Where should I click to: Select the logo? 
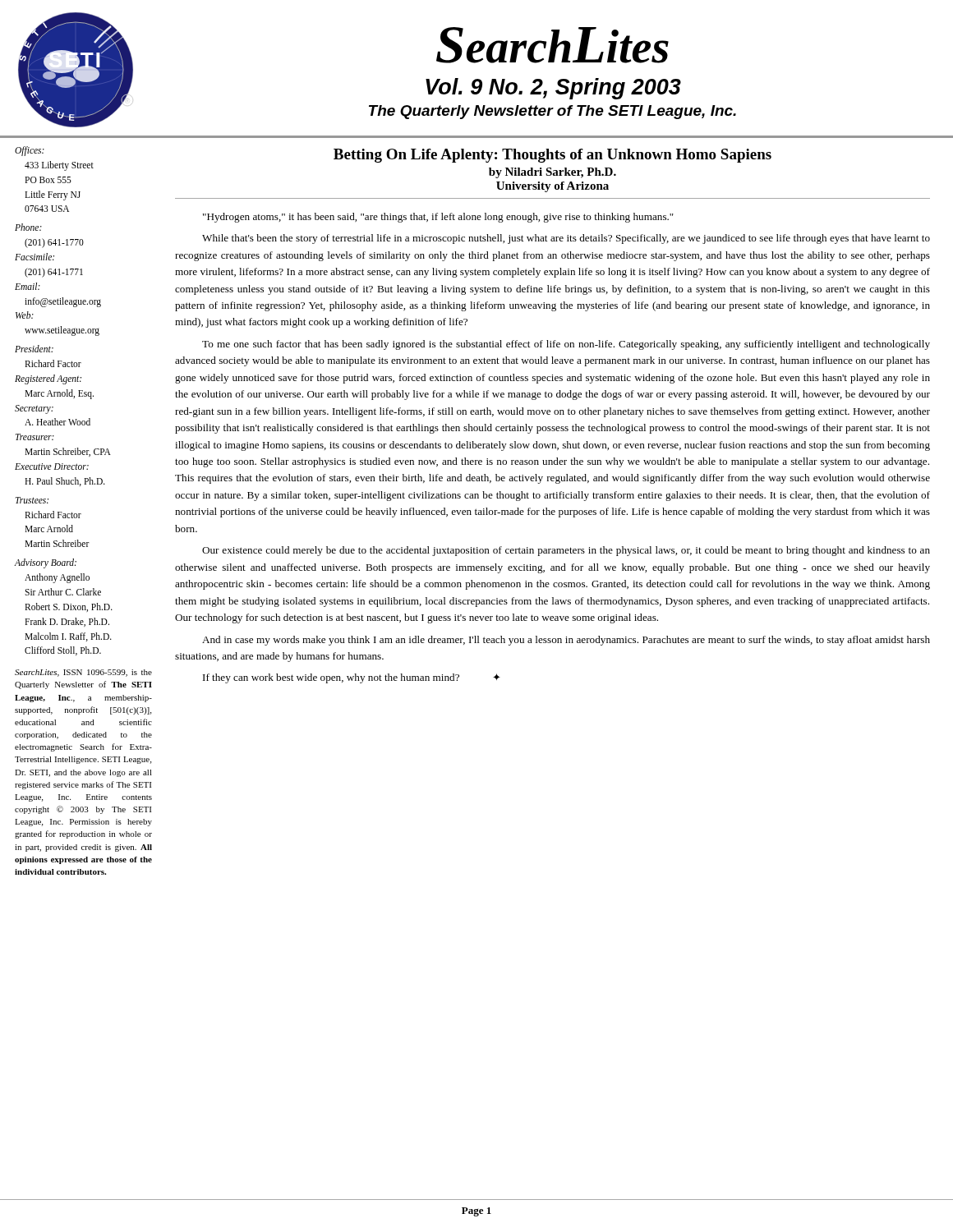[76, 68]
